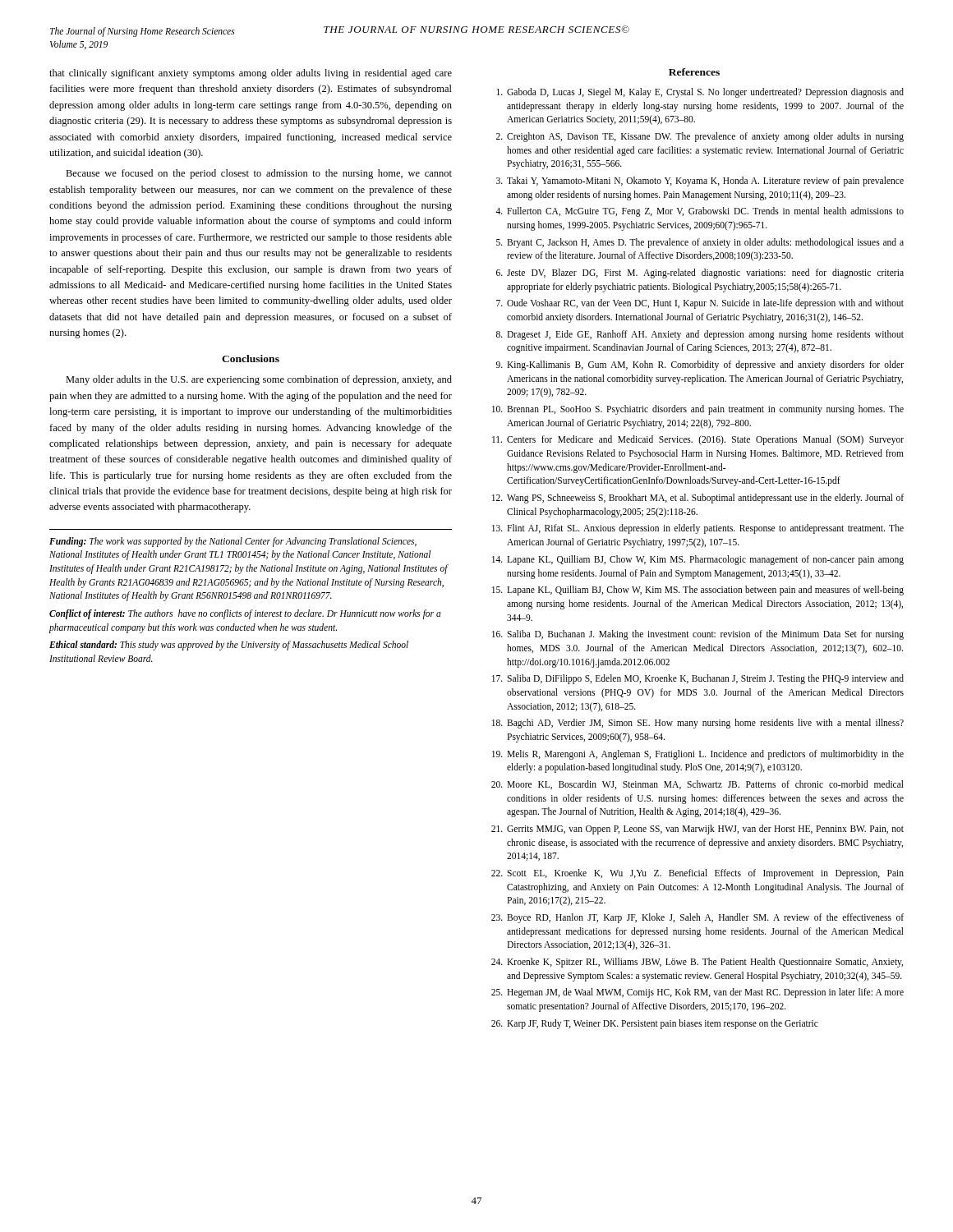Select the region starting "3. Takai Y,"
953x1232 pixels.
click(694, 188)
